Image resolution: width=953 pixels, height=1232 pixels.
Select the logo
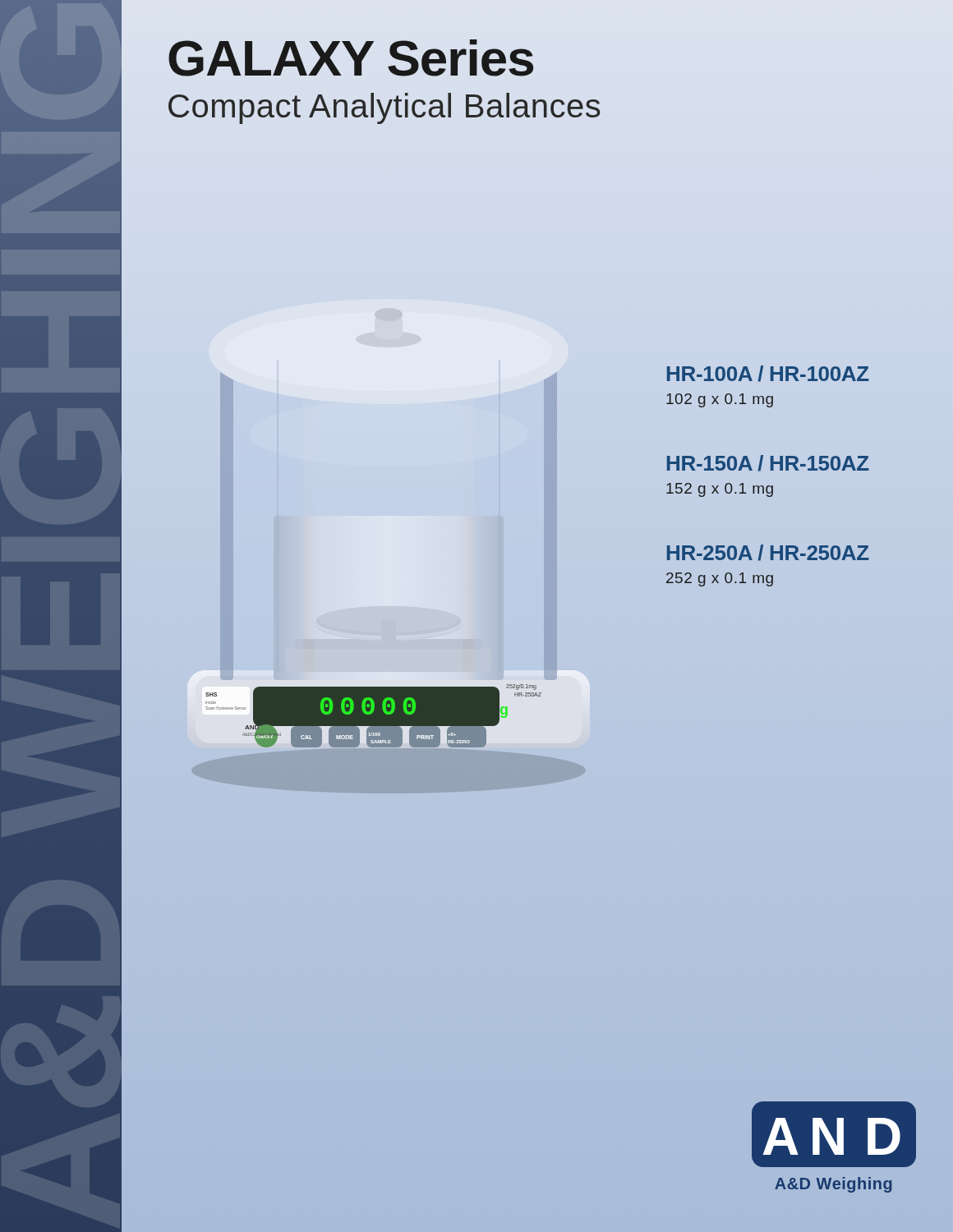[834, 1148]
